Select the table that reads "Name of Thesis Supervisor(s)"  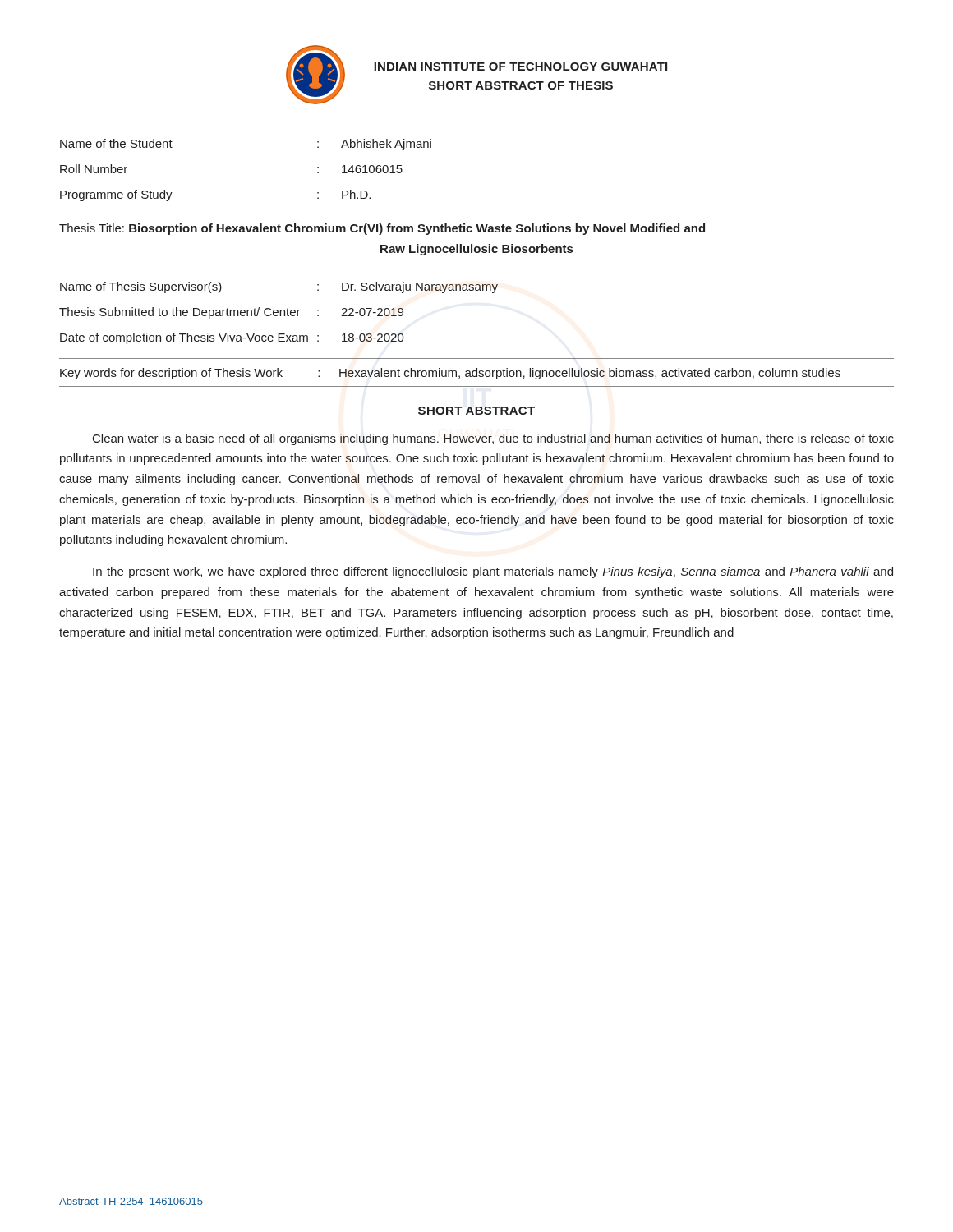coord(476,311)
